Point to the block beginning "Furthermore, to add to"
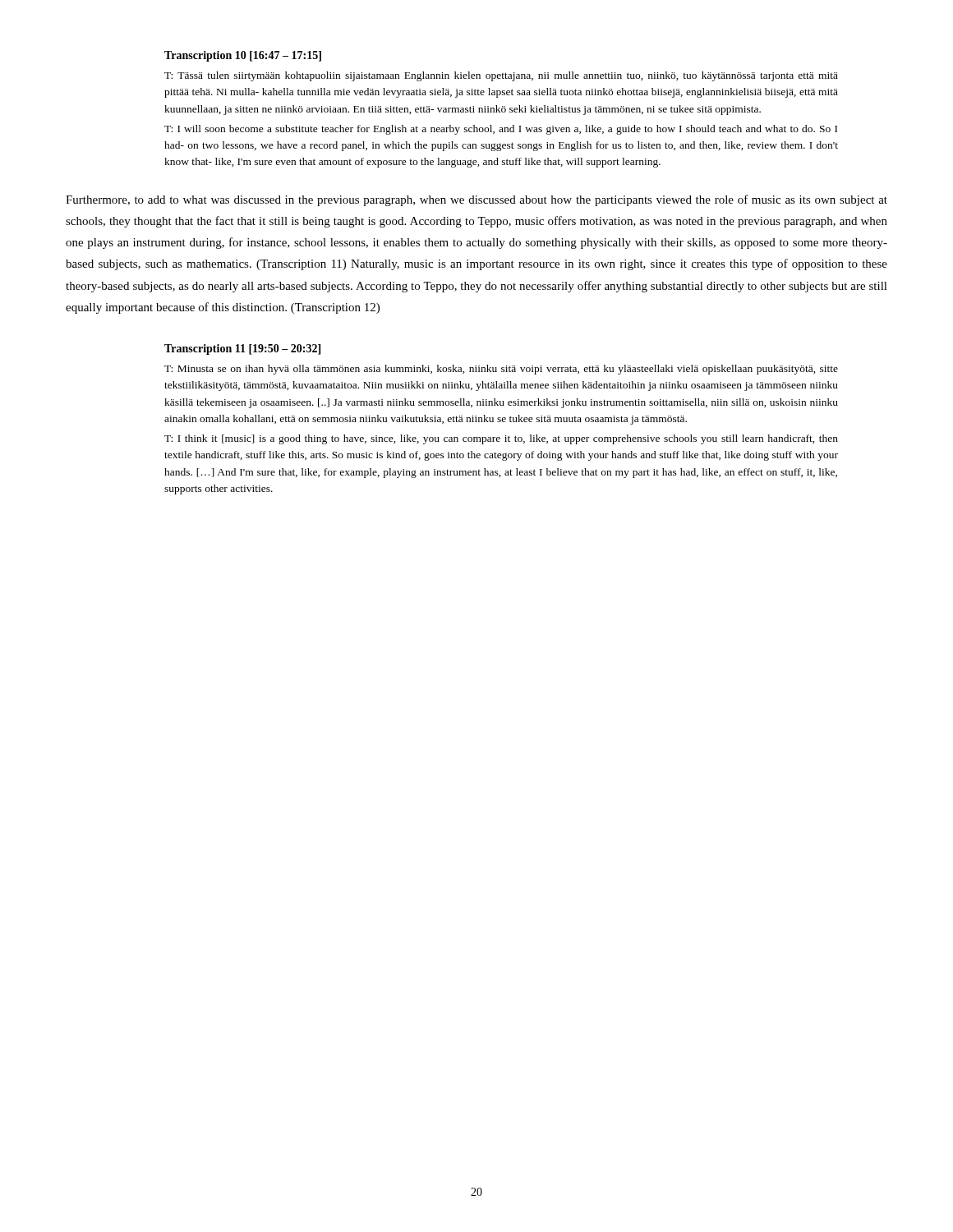 [476, 253]
